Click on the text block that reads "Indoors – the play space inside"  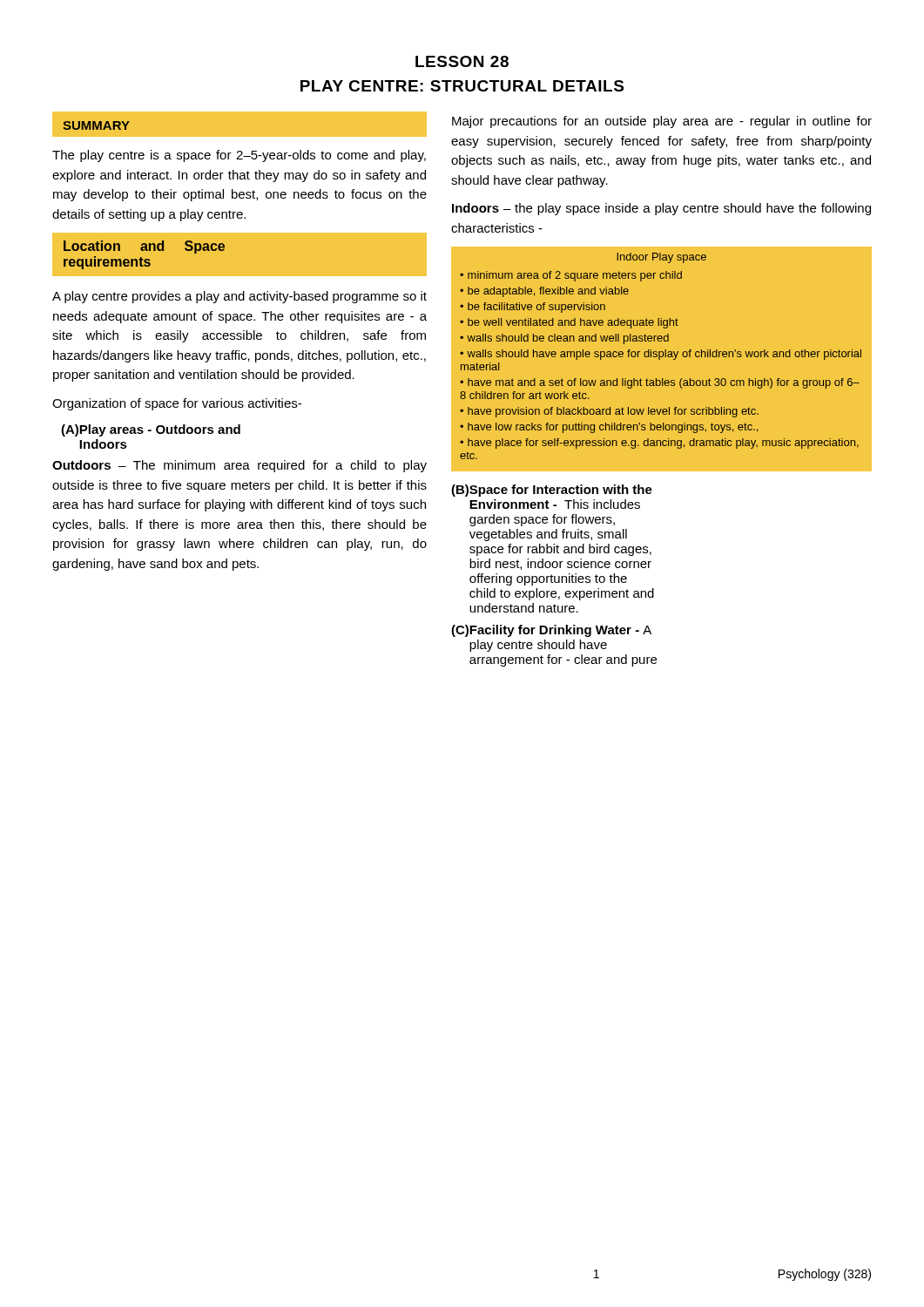point(661,218)
